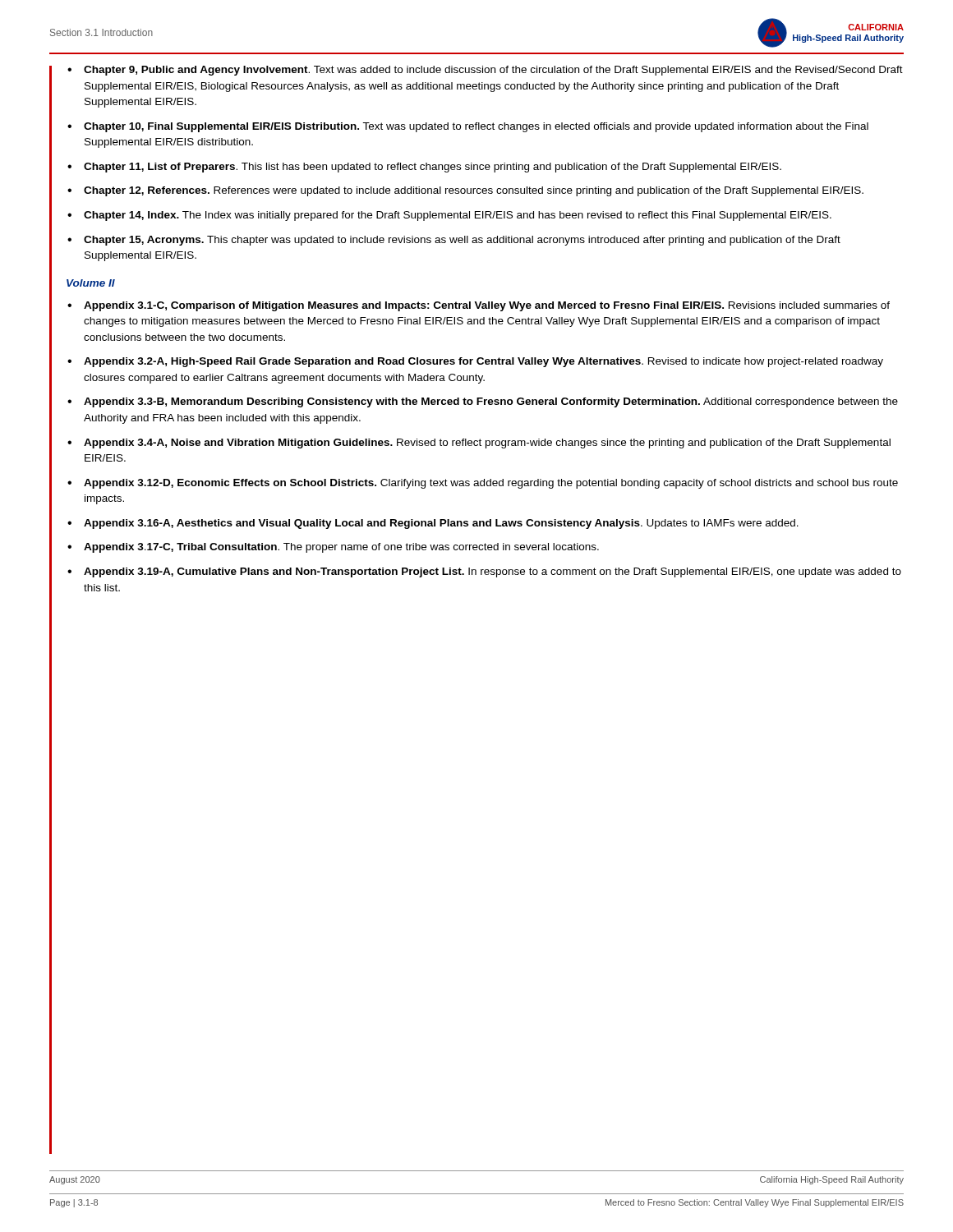This screenshot has height=1232, width=953.
Task: Locate the element starting "Chapter 10, Final"
Action: coord(476,134)
